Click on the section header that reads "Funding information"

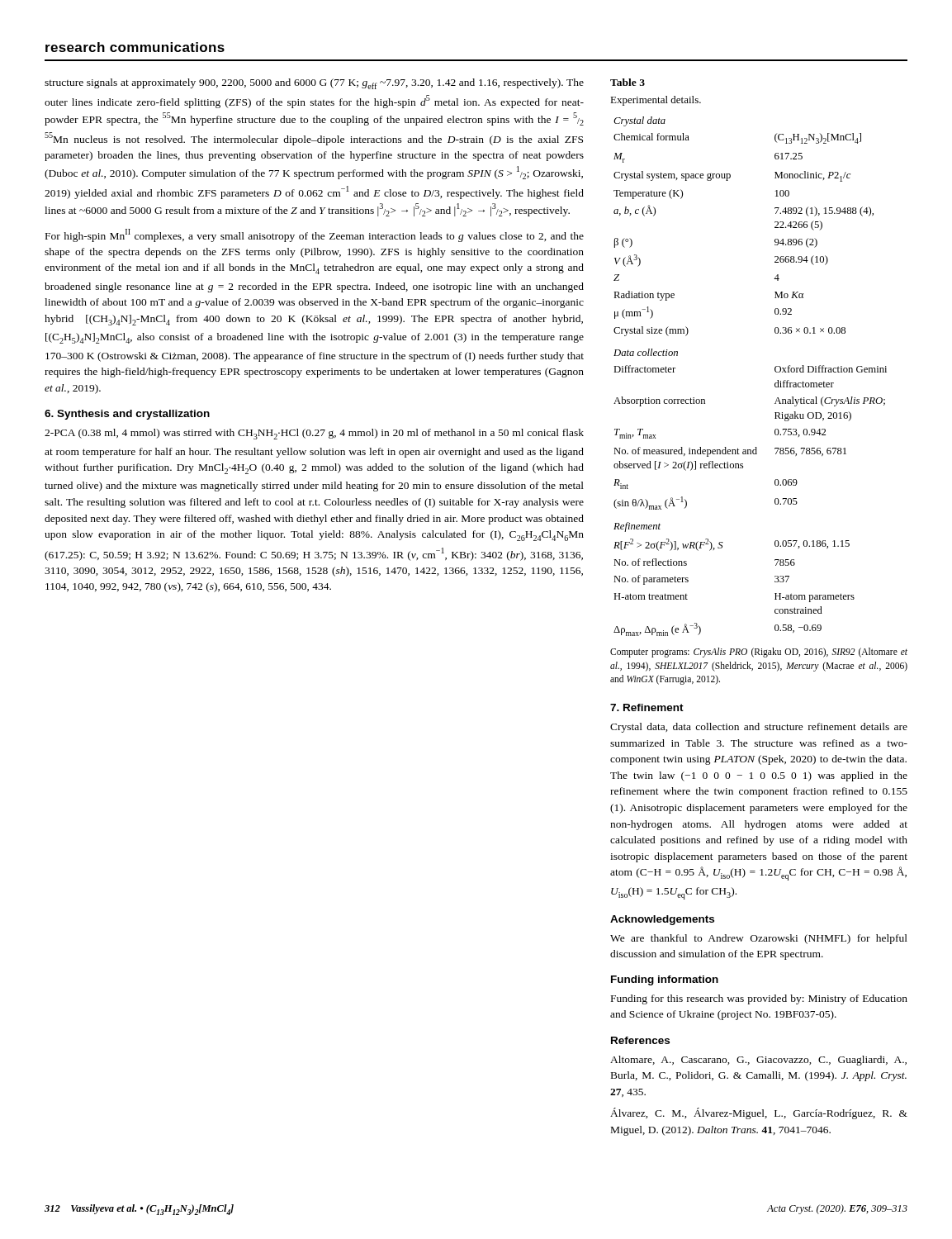(x=664, y=979)
